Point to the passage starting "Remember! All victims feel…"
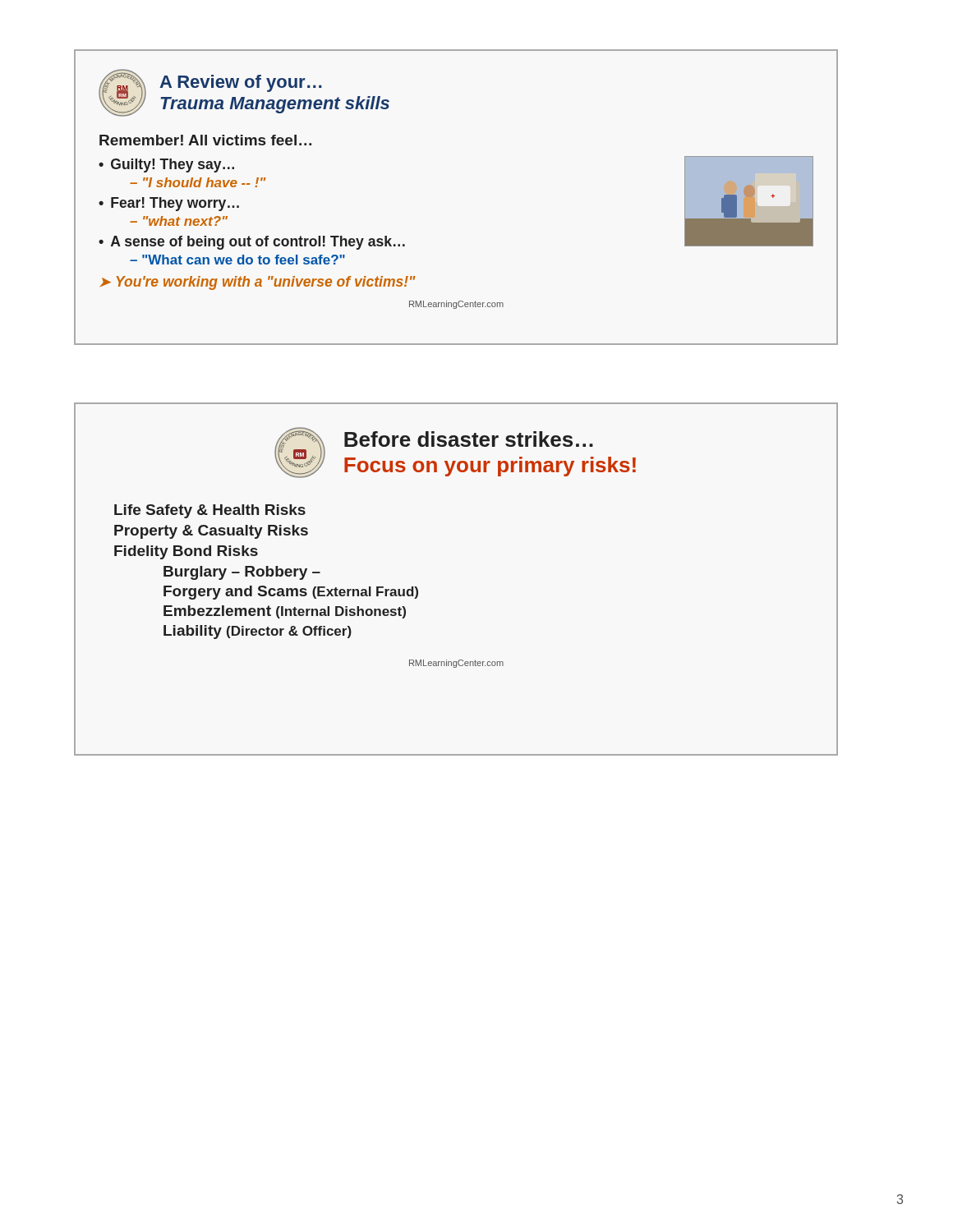The image size is (953, 1232). click(206, 140)
